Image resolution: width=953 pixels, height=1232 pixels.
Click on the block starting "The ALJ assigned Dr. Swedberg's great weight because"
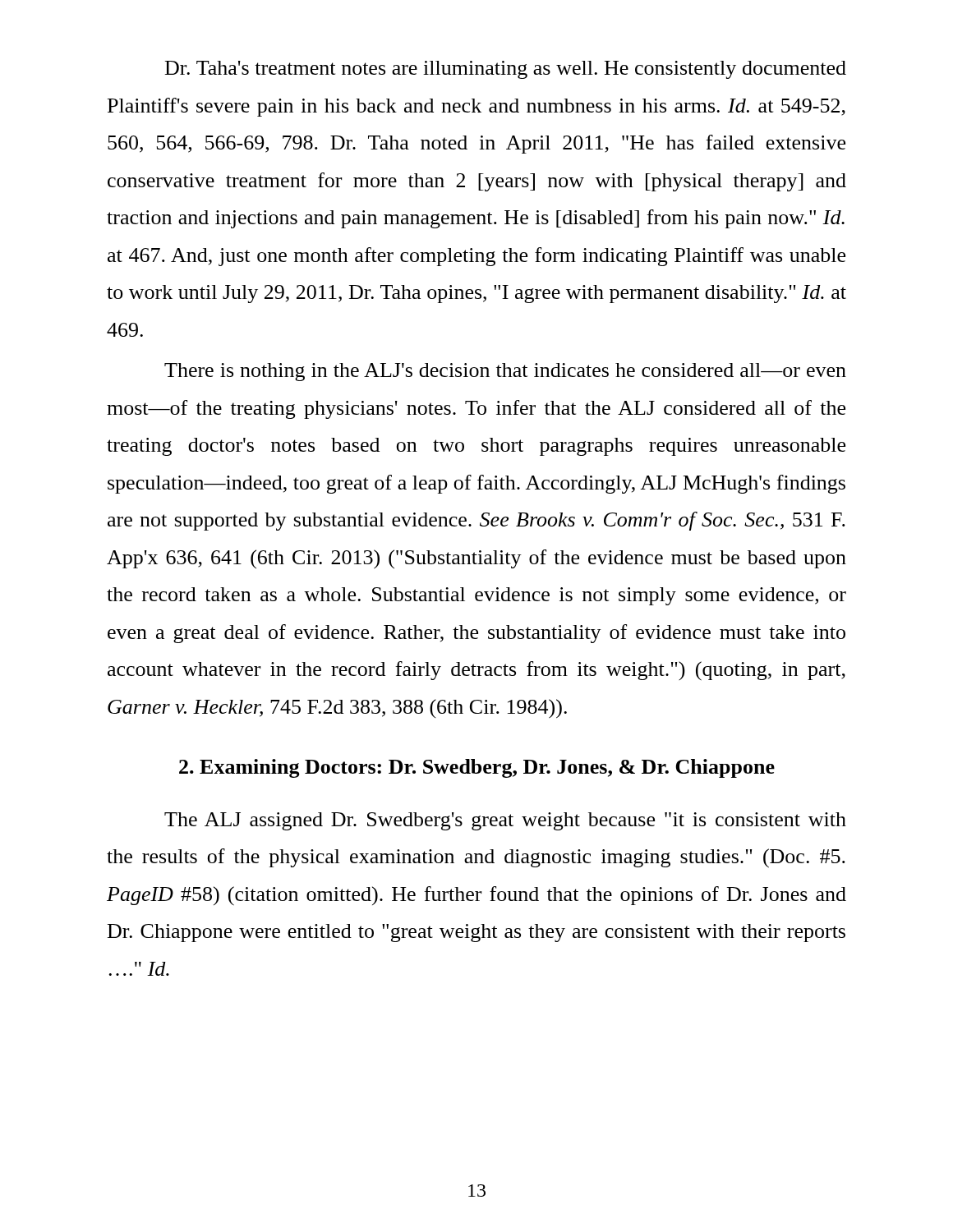476,894
